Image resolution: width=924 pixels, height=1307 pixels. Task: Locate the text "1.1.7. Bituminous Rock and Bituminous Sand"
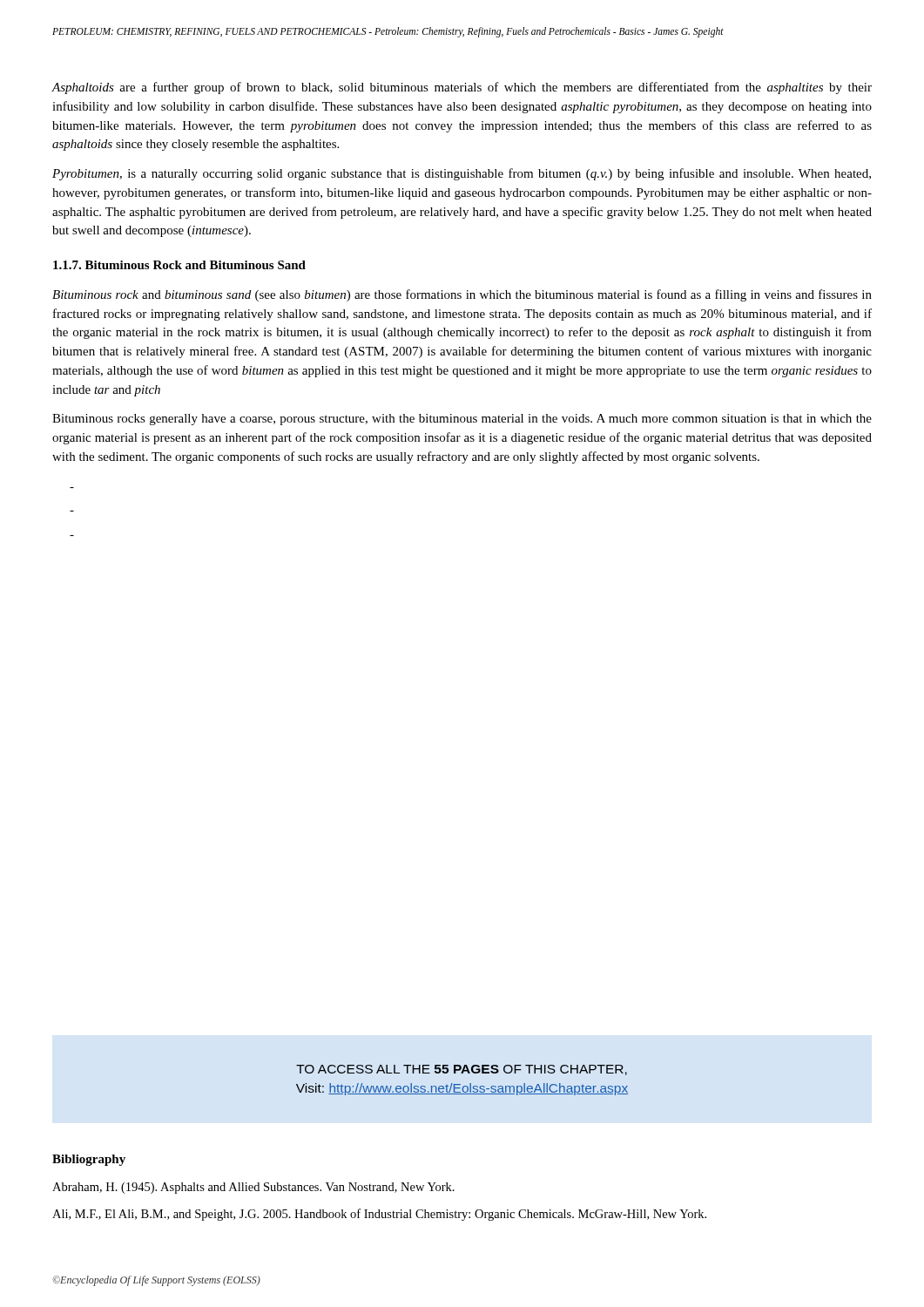coord(179,265)
